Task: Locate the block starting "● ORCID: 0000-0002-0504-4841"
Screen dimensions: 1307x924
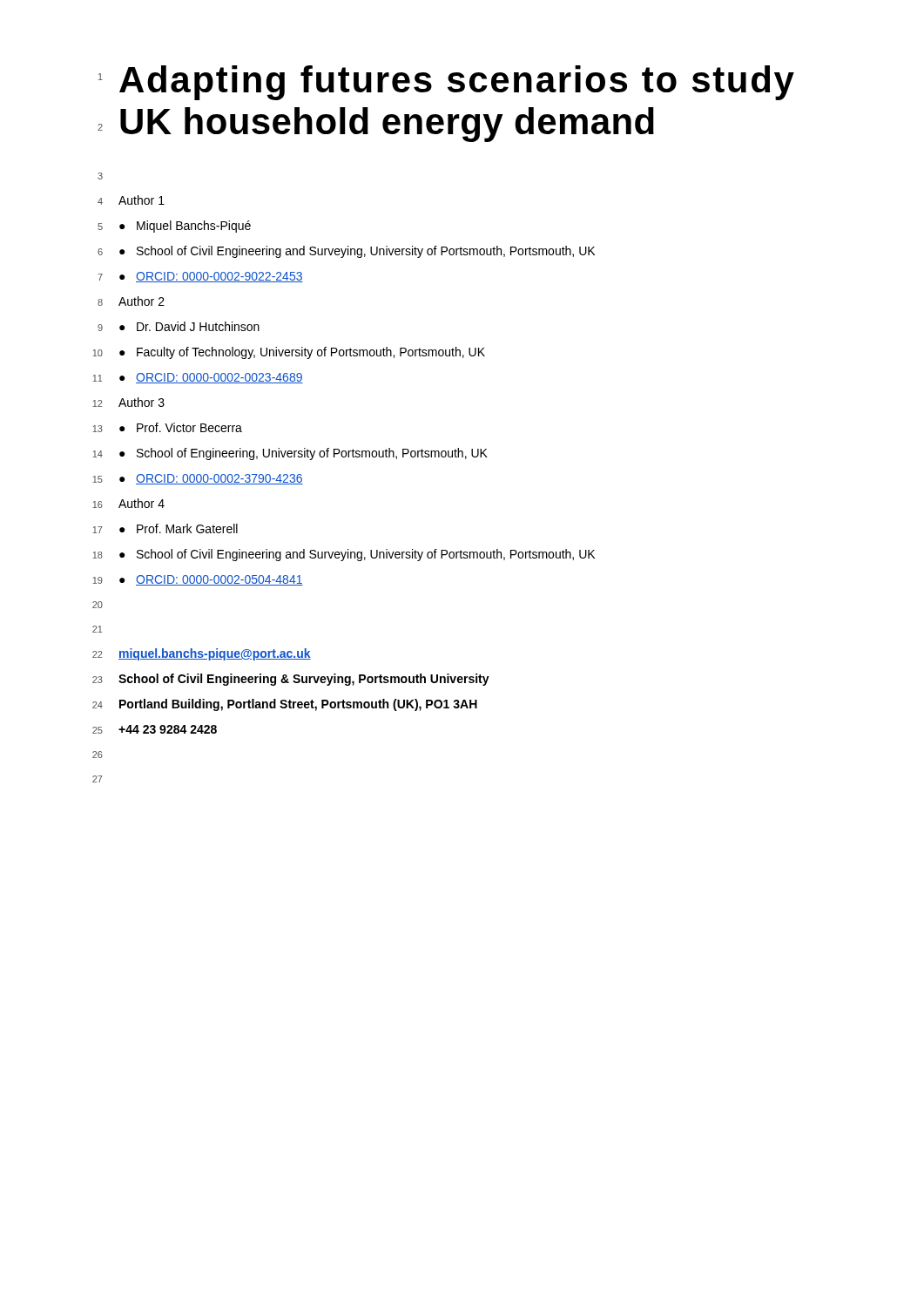Action: click(x=211, y=580)
